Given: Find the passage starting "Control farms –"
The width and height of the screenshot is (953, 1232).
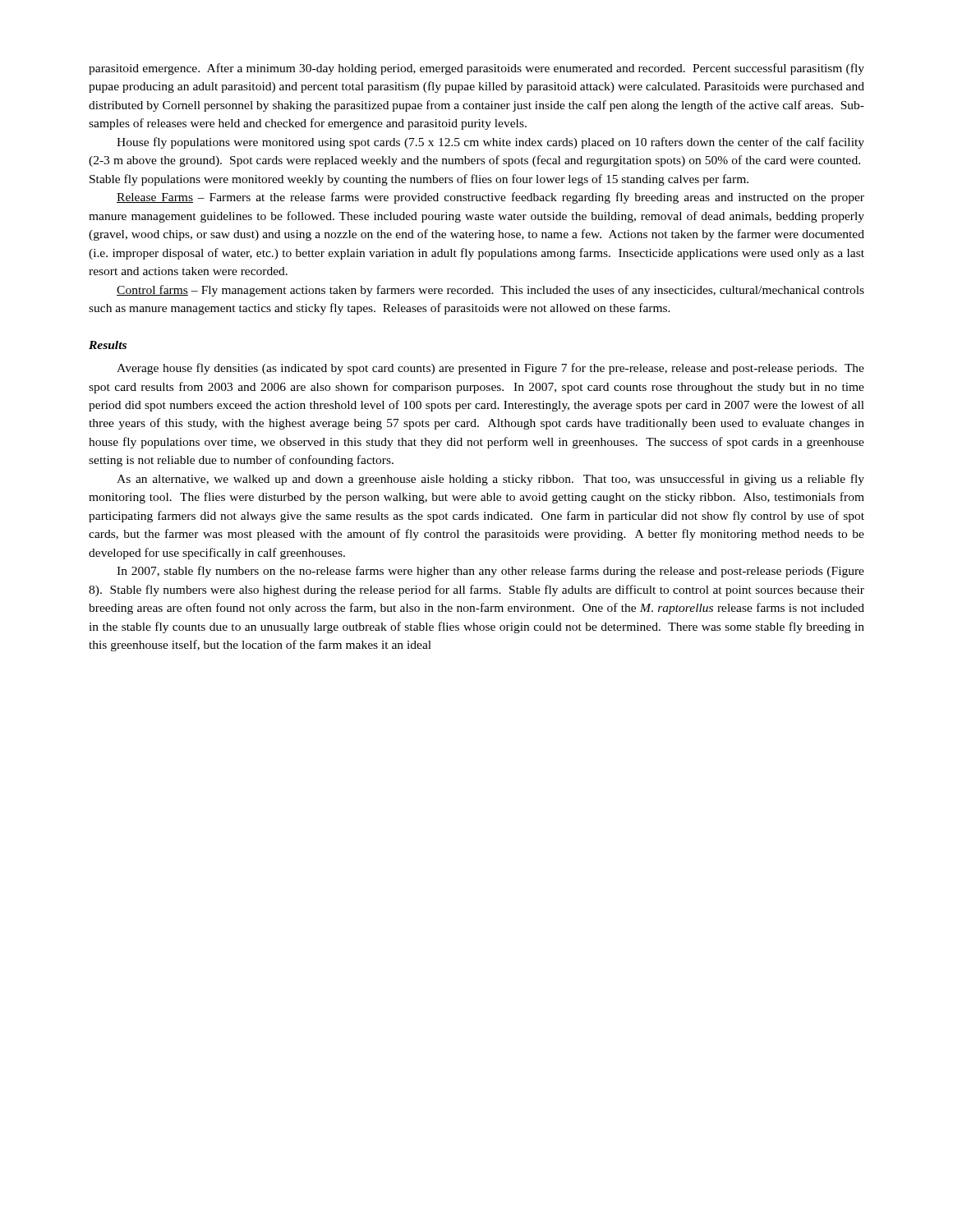Looking at the screenshot, I should (476, 298).
